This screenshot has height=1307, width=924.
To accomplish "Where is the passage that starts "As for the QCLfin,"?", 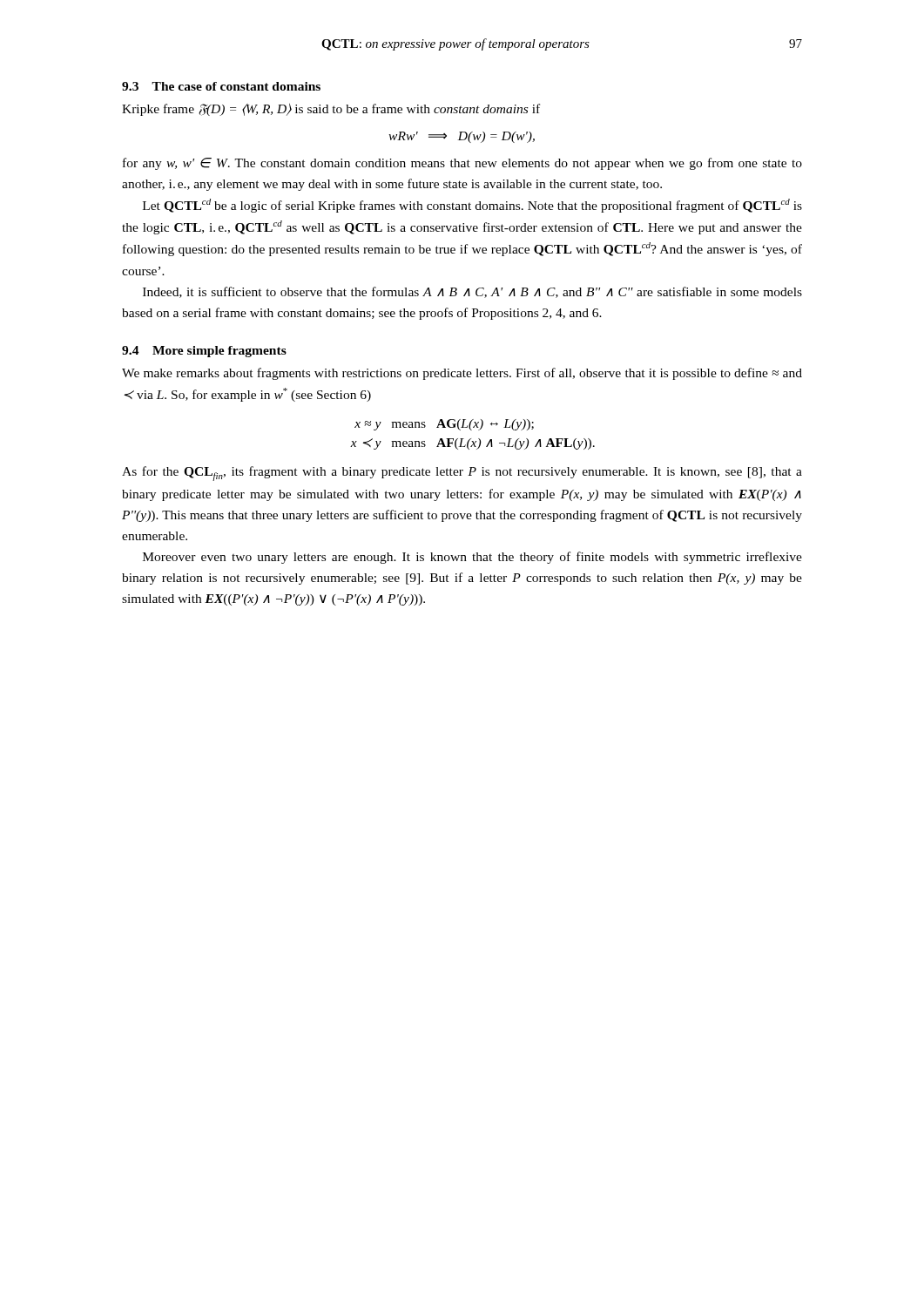I will click(462, 503).
